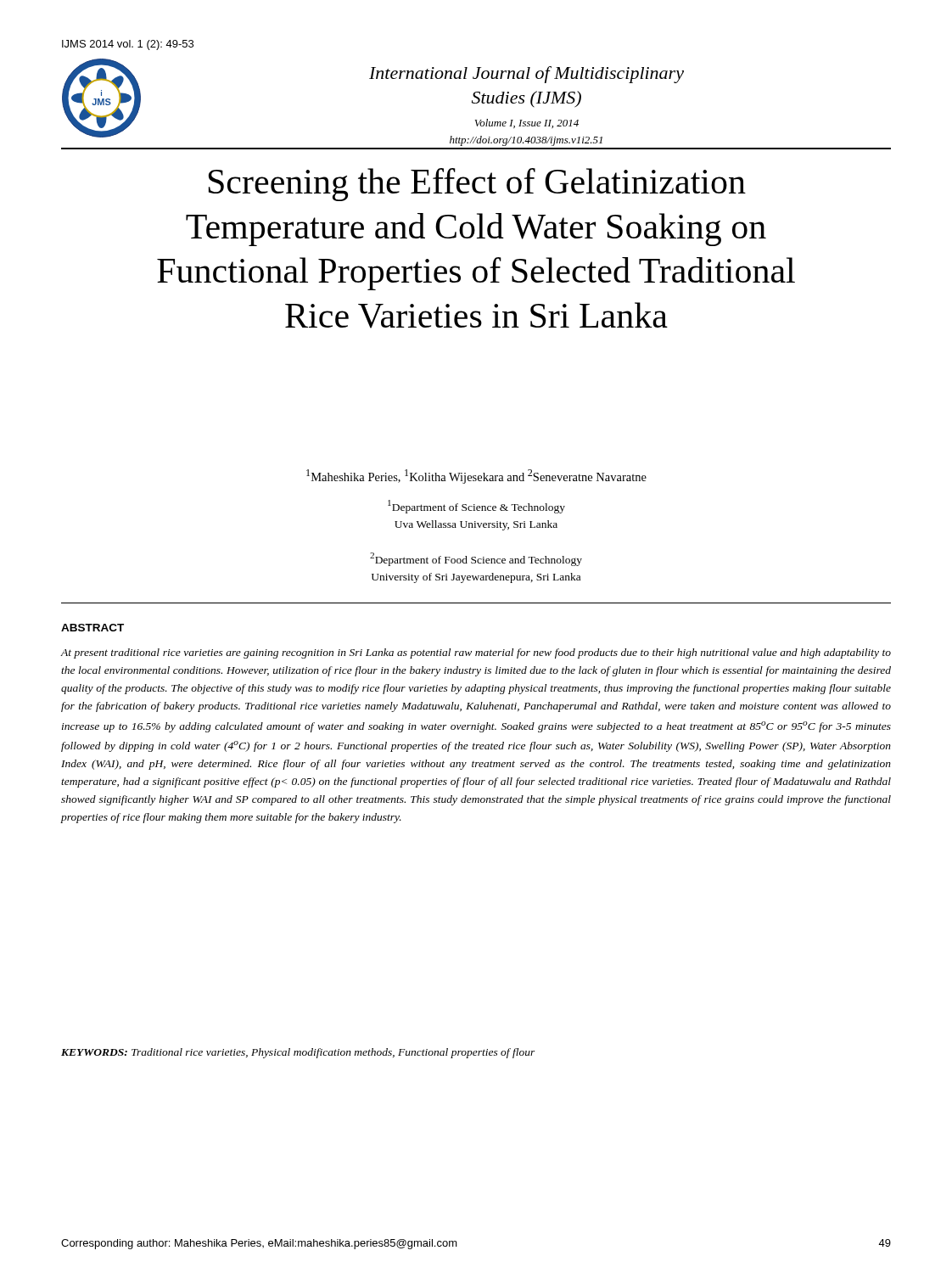Where is the passage that starts "1Department of Science & Technology Uva Wellassa University,"?
Screen dimensions: 1273x952
click(476, 514)
